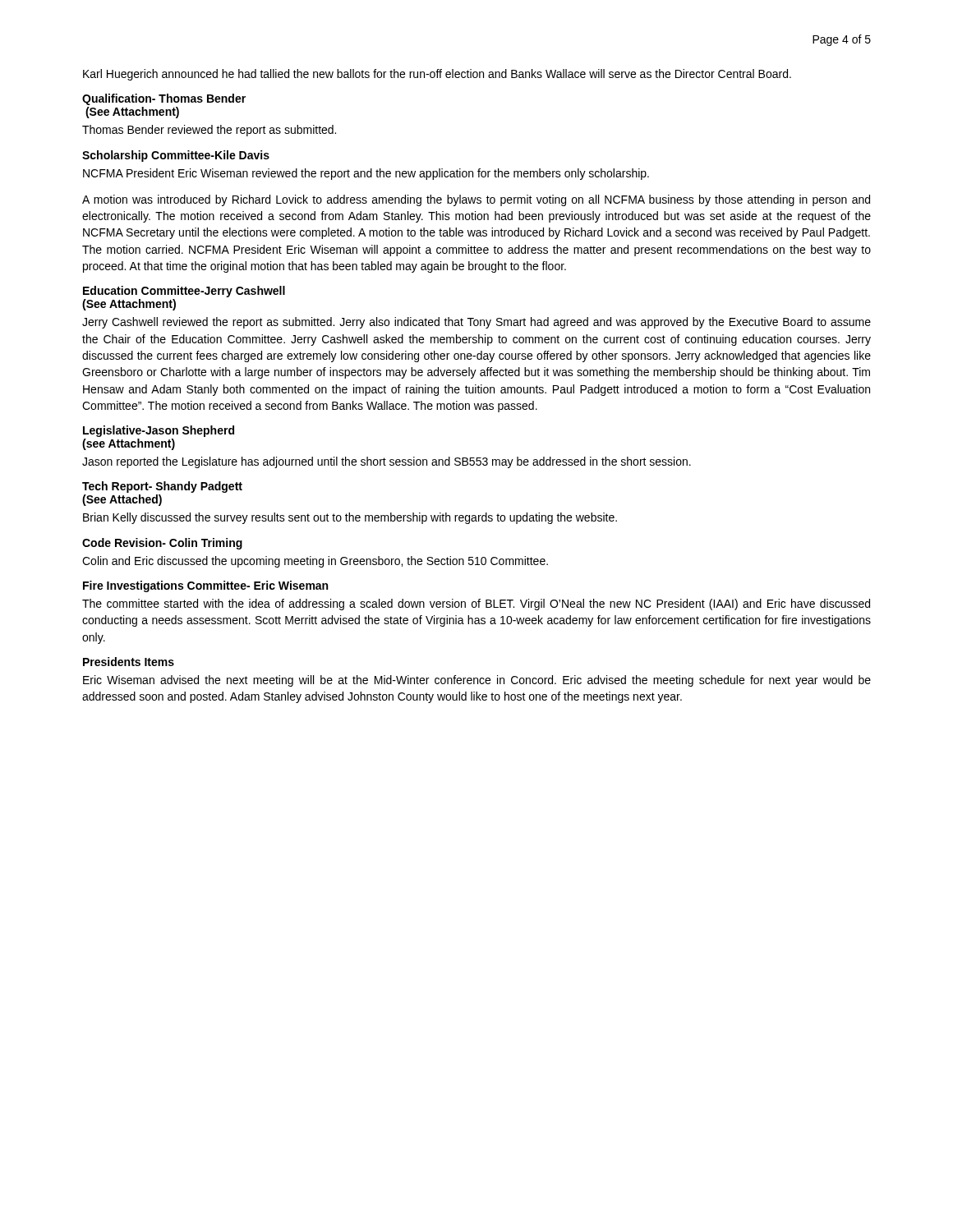
Task: Point to the passage starting "Jerry Cashwell reviewed the"
Action: point(476,364)
